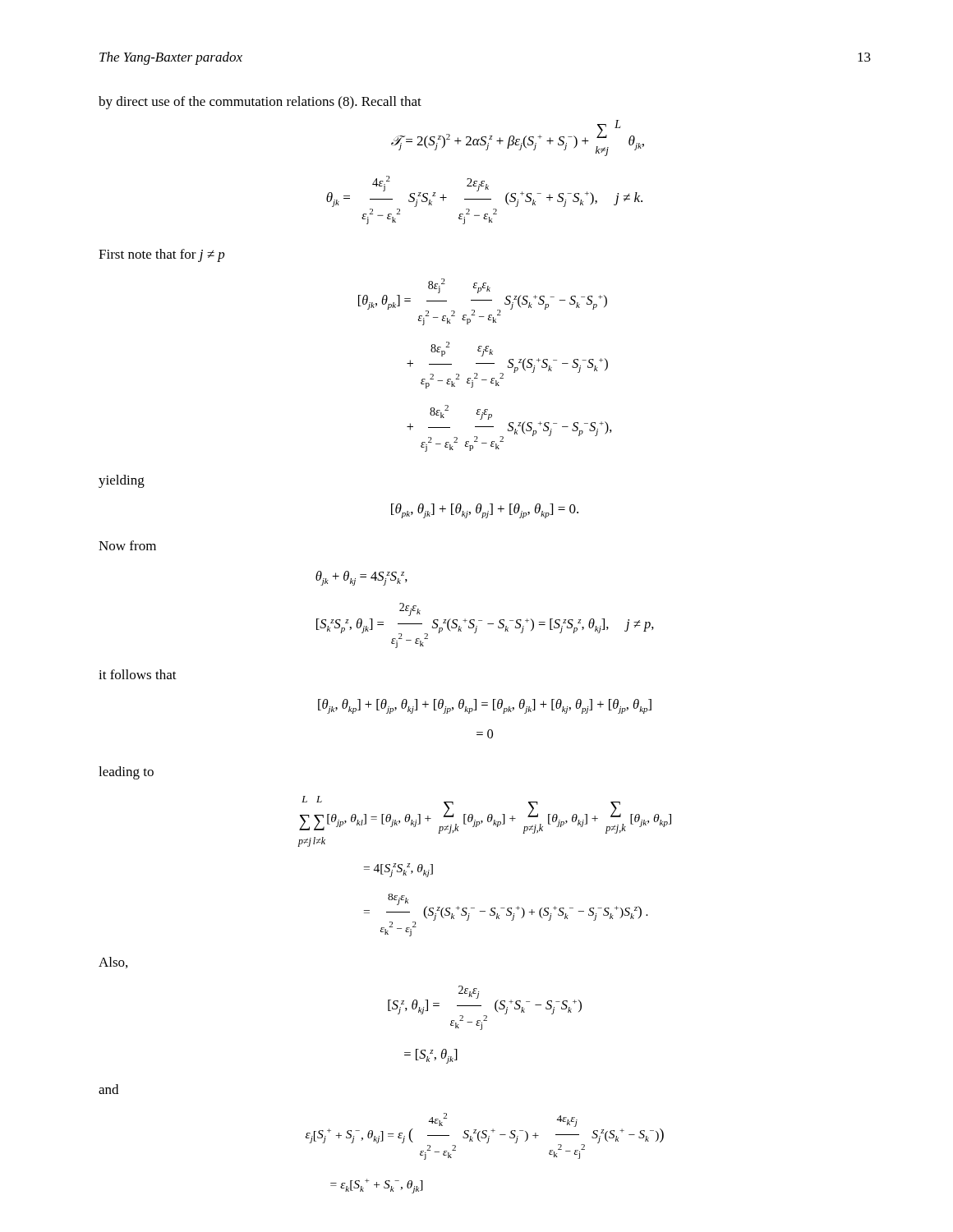The height and width of the screenshot is (1232, 953).
Task: Click on the text containing "it follows that"
Action: click(x=137, y=675)
